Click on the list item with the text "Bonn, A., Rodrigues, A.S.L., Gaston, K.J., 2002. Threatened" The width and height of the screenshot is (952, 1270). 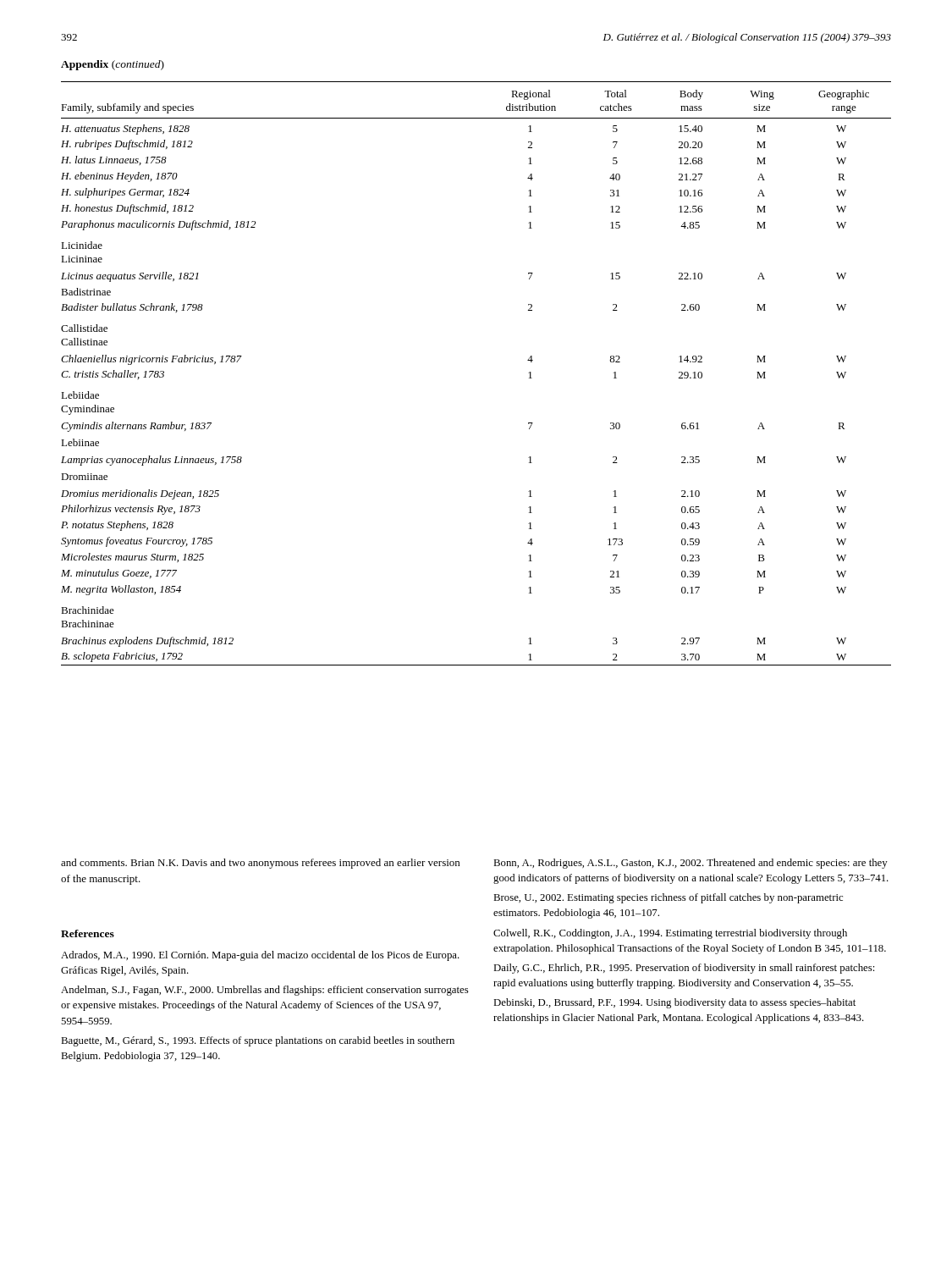click(x=691, y=870)
